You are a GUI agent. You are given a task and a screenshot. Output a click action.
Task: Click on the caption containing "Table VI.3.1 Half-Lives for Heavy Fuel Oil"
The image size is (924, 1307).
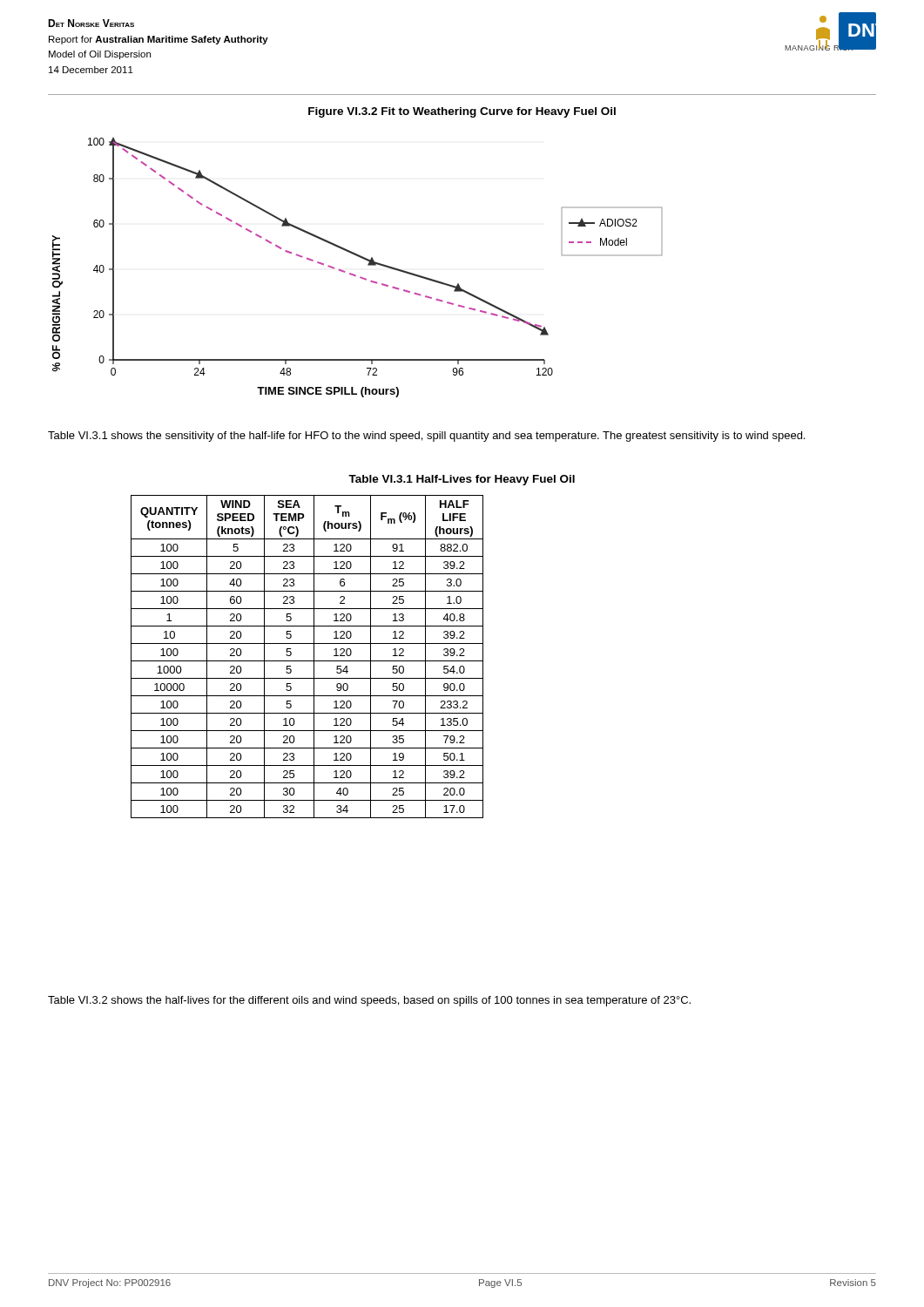coord(462,479)
